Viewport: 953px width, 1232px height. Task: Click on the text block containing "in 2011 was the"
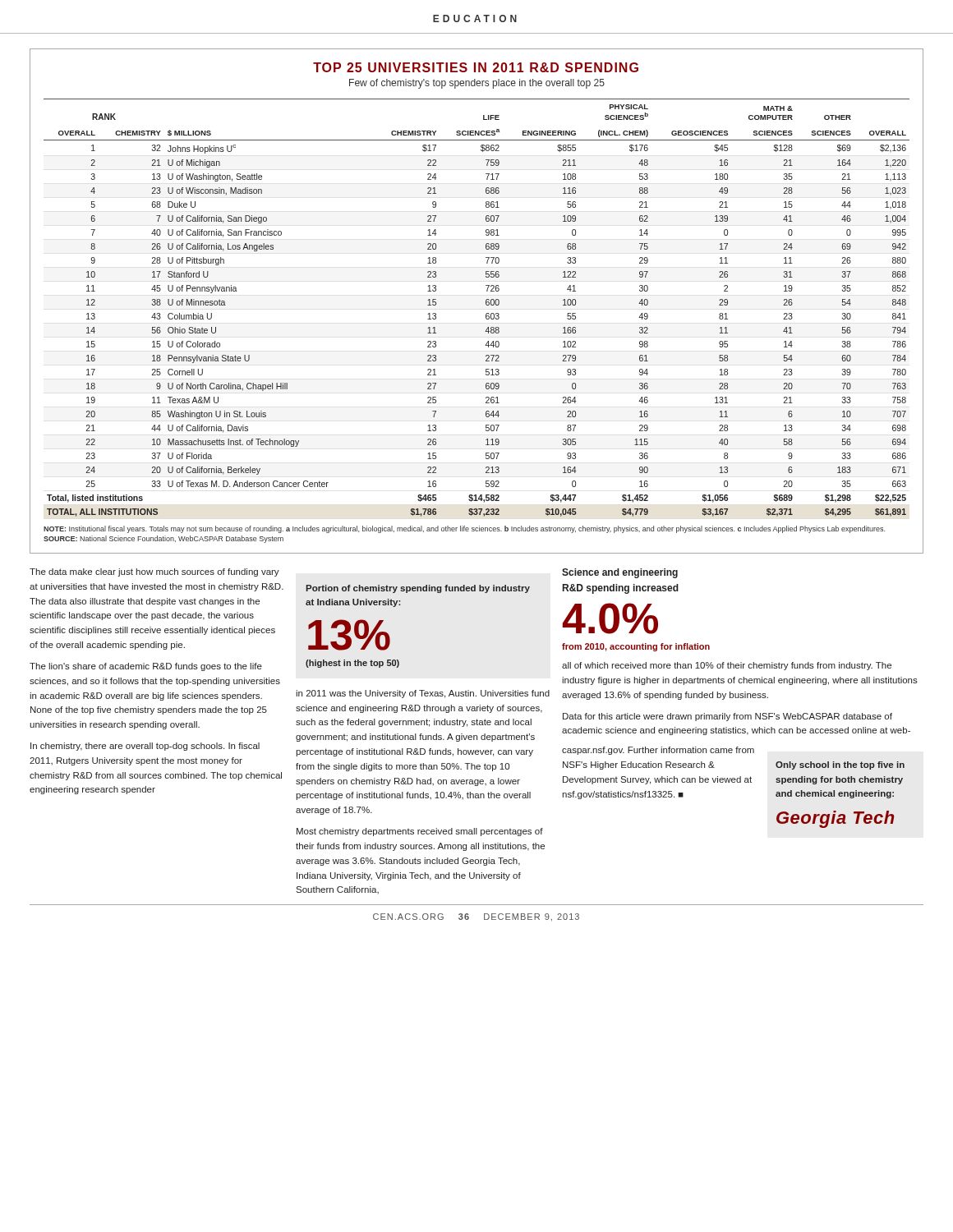coord(423,752)
